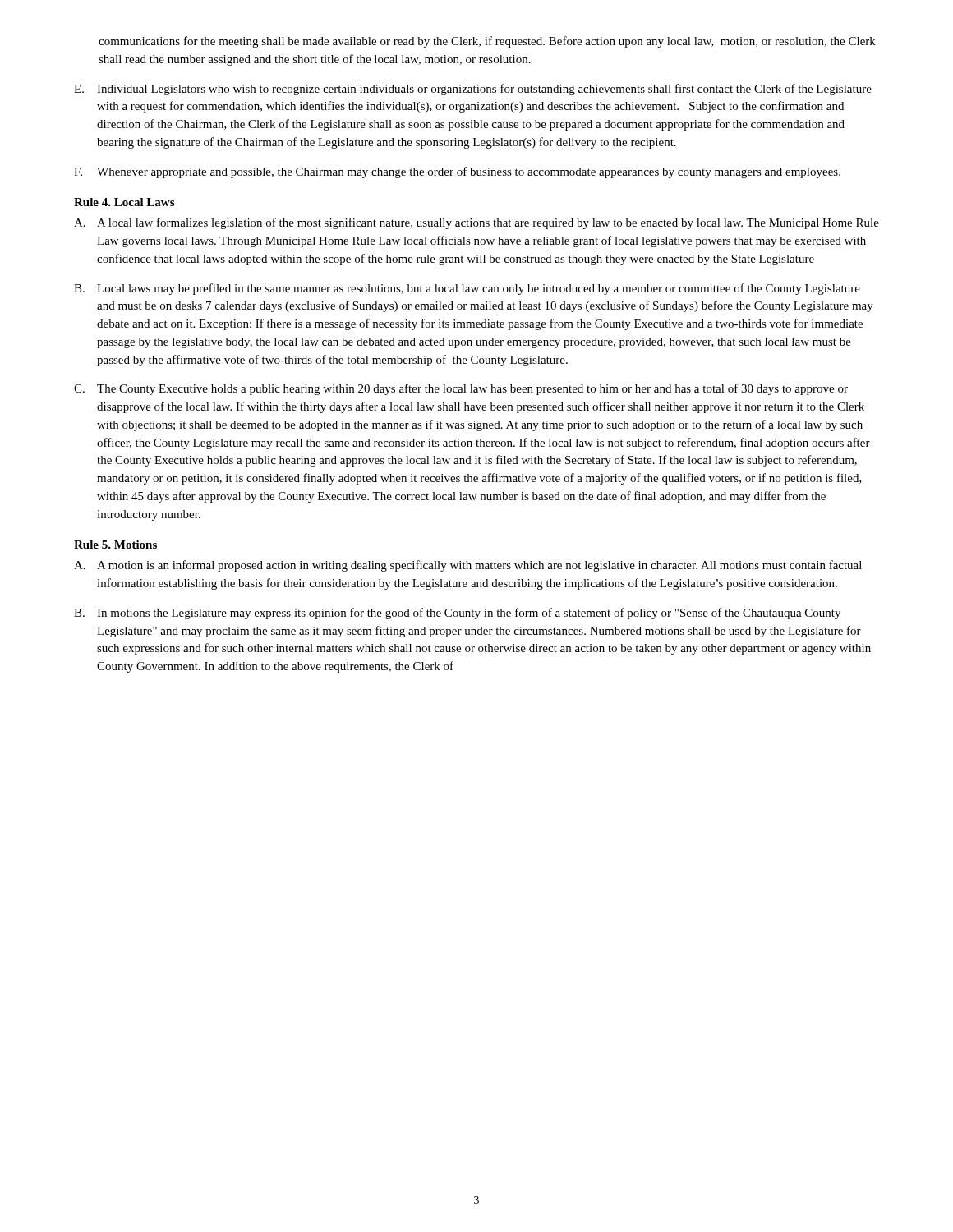Find the list item containing "B. Local laws"
Image resolution: width=953 pixels, height=1232 pixels.
coord(476,324)
